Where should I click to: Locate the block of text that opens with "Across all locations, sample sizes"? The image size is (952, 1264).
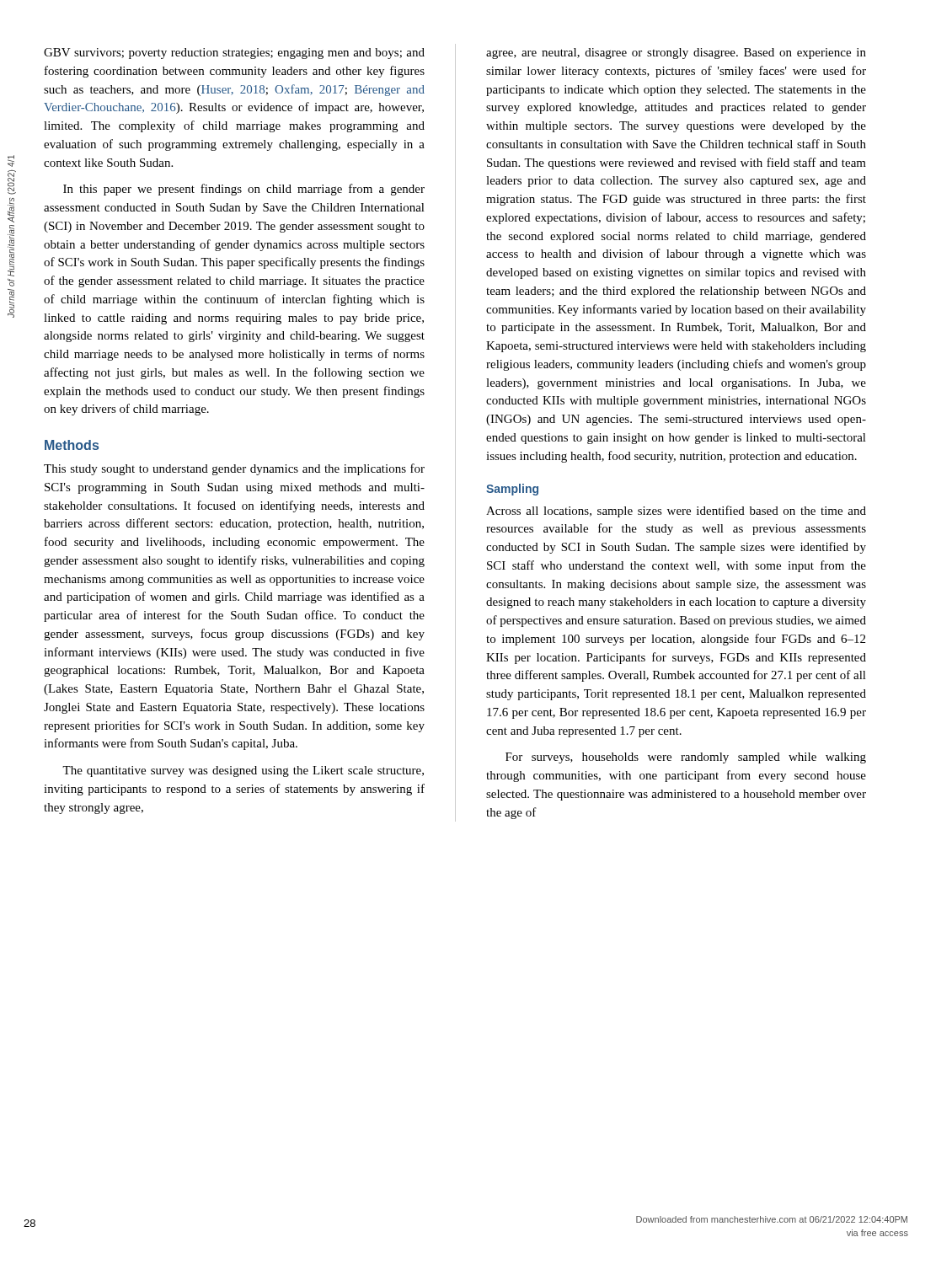pyautogui.click(x=676, y=621)
